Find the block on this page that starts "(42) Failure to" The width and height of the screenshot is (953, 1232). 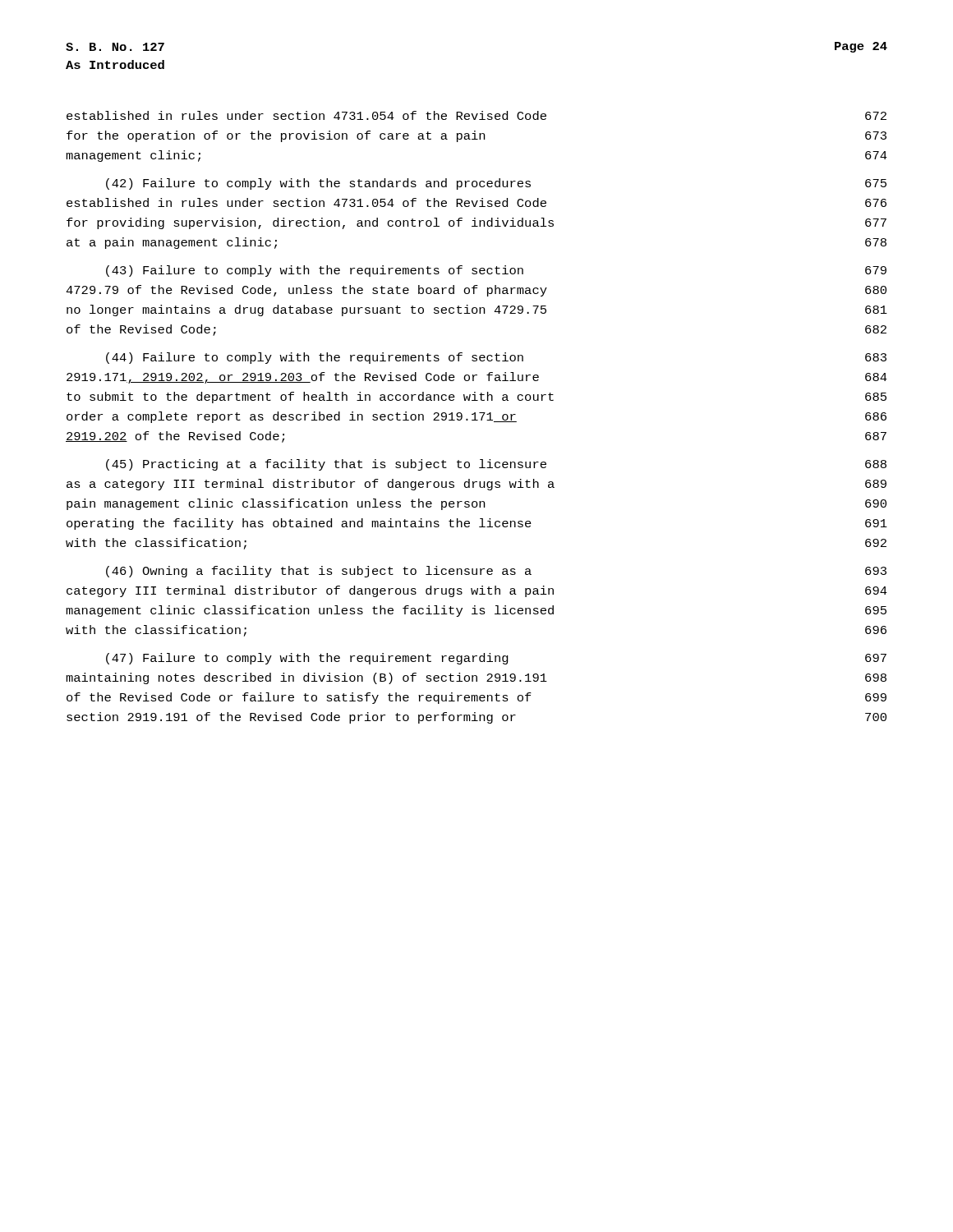point(476,214)
